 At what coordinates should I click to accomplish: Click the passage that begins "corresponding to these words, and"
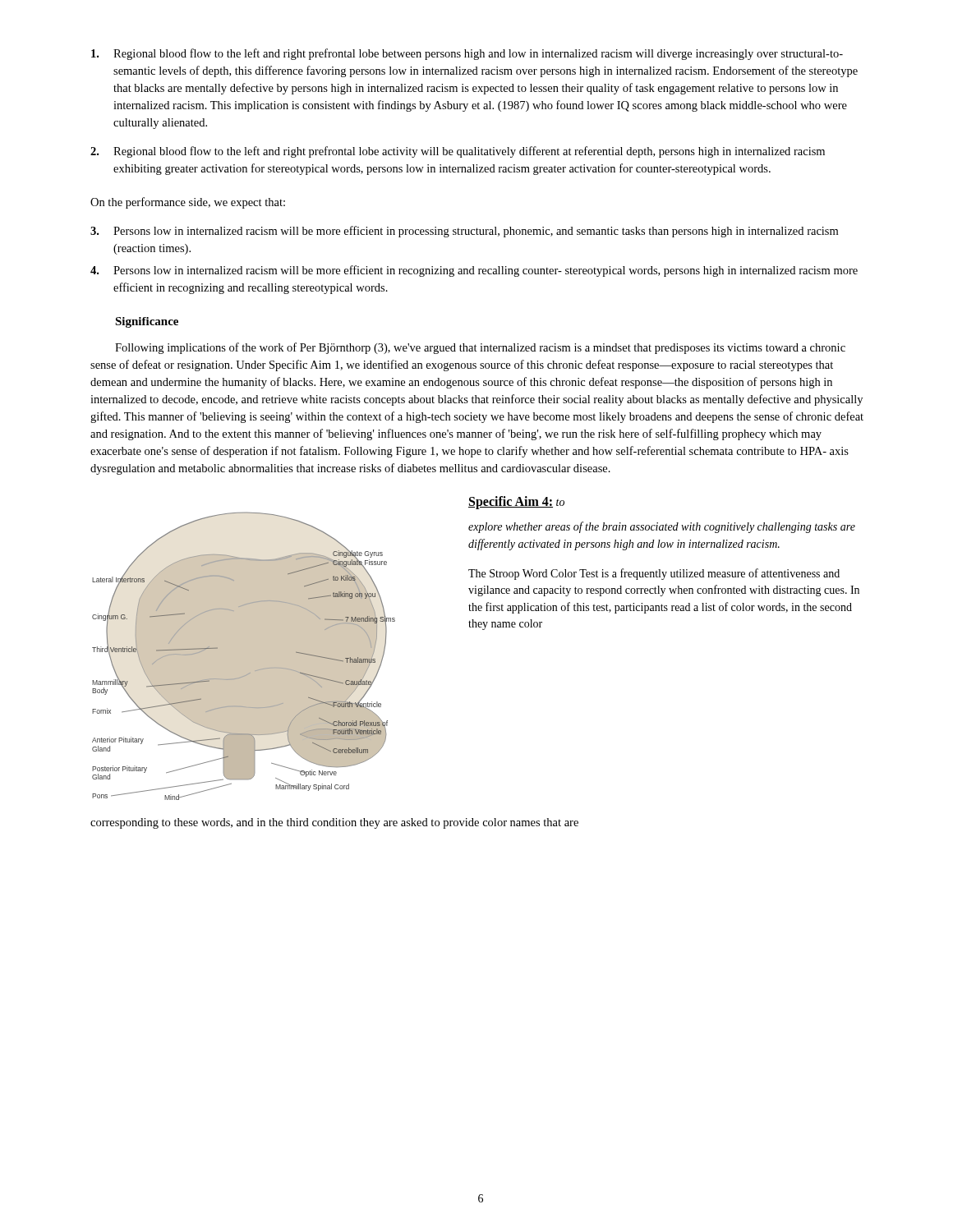335,822
